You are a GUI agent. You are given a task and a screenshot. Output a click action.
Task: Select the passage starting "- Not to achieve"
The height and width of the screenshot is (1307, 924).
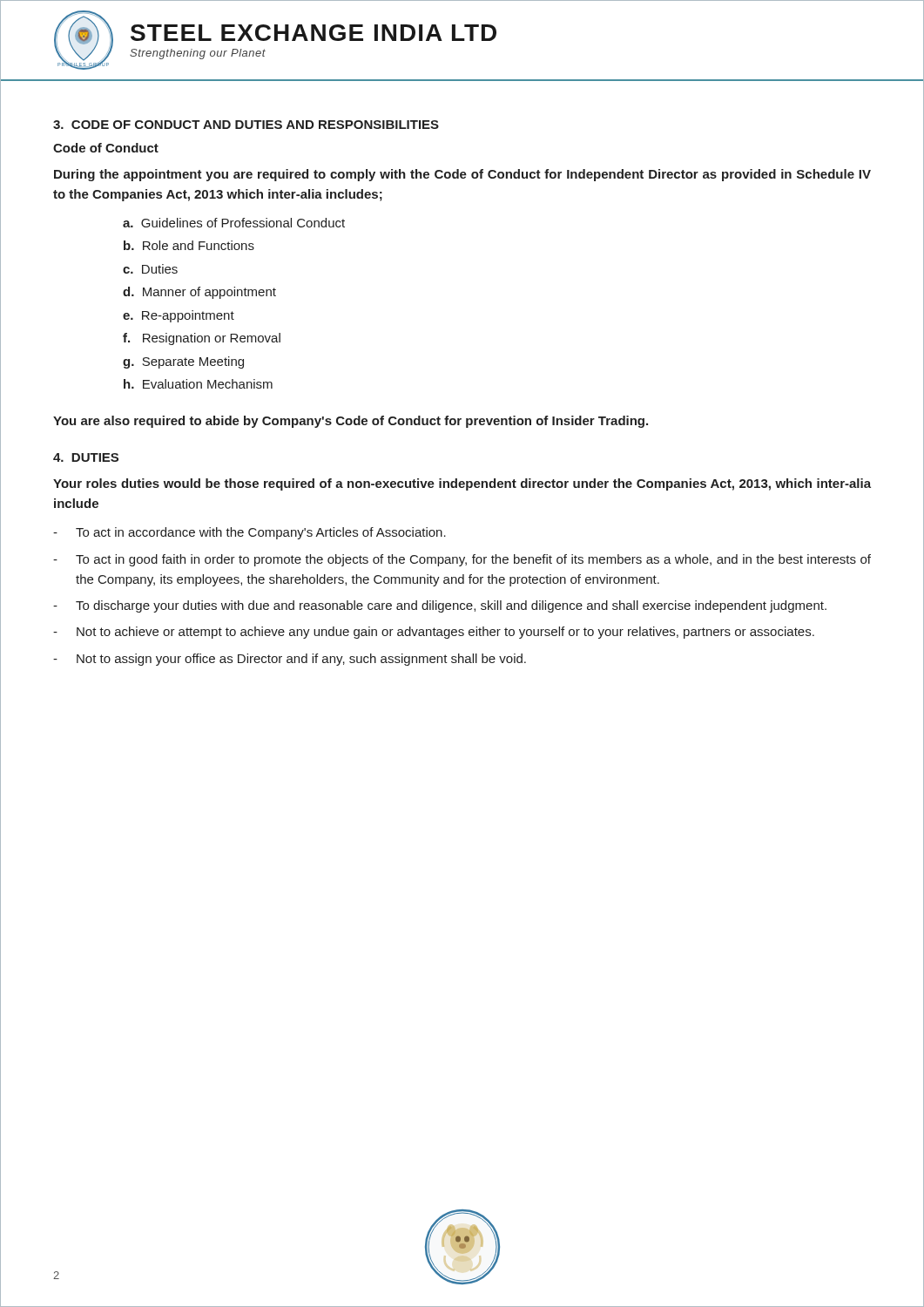click(x=462, y=632)
